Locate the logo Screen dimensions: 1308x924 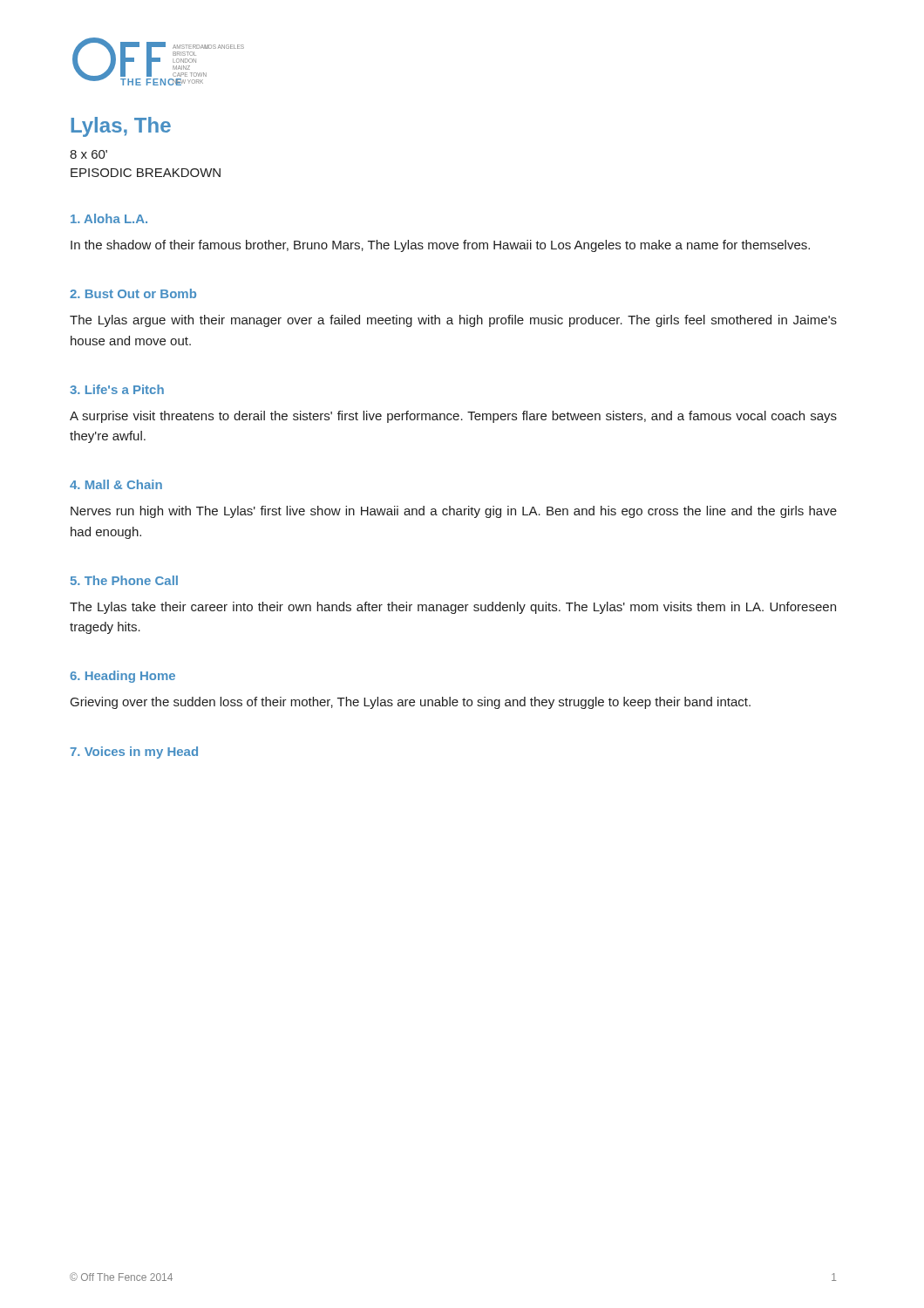(x=453, y=57)
